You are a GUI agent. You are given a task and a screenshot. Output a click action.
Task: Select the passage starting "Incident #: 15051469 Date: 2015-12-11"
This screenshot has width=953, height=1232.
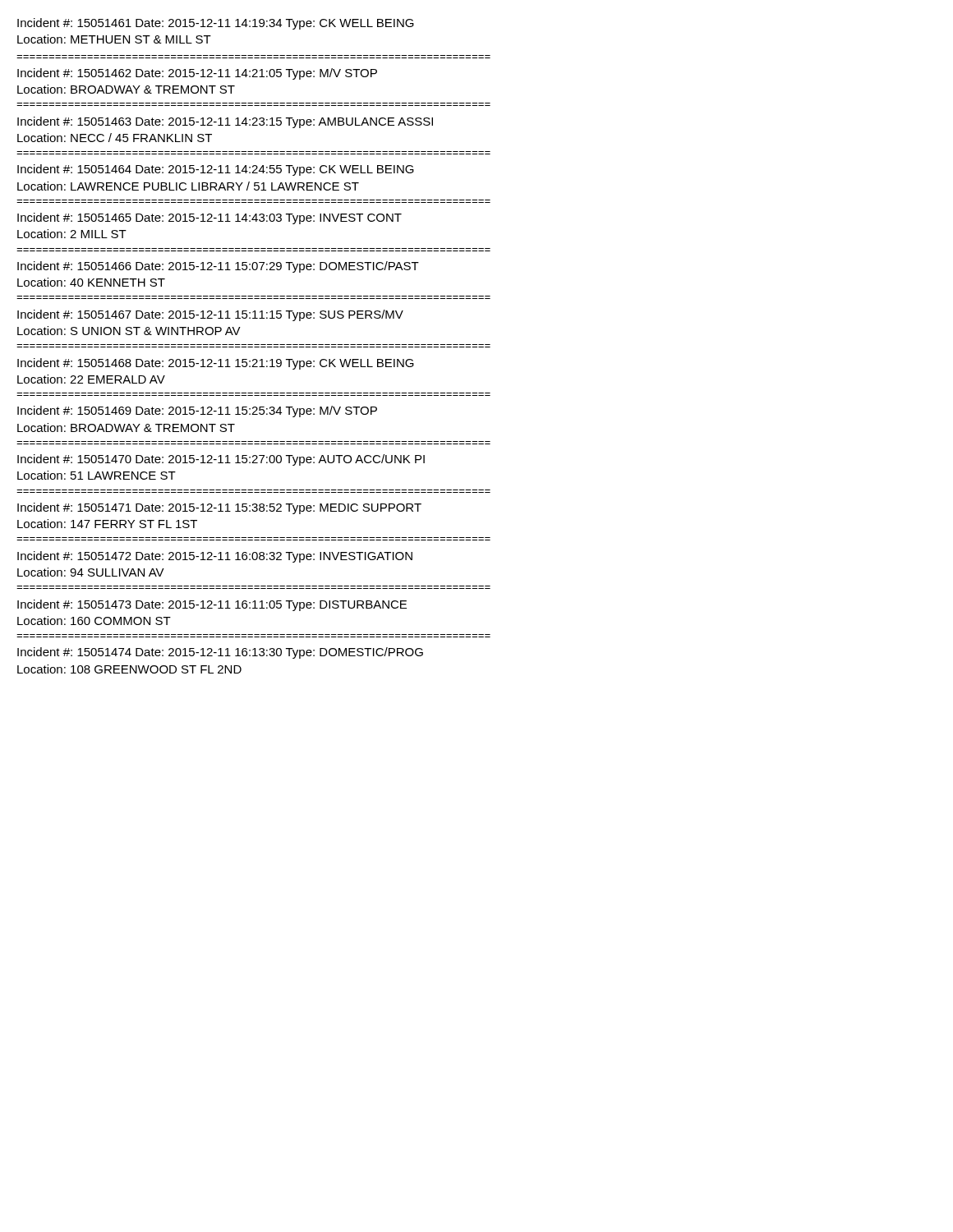pos(197,411)
